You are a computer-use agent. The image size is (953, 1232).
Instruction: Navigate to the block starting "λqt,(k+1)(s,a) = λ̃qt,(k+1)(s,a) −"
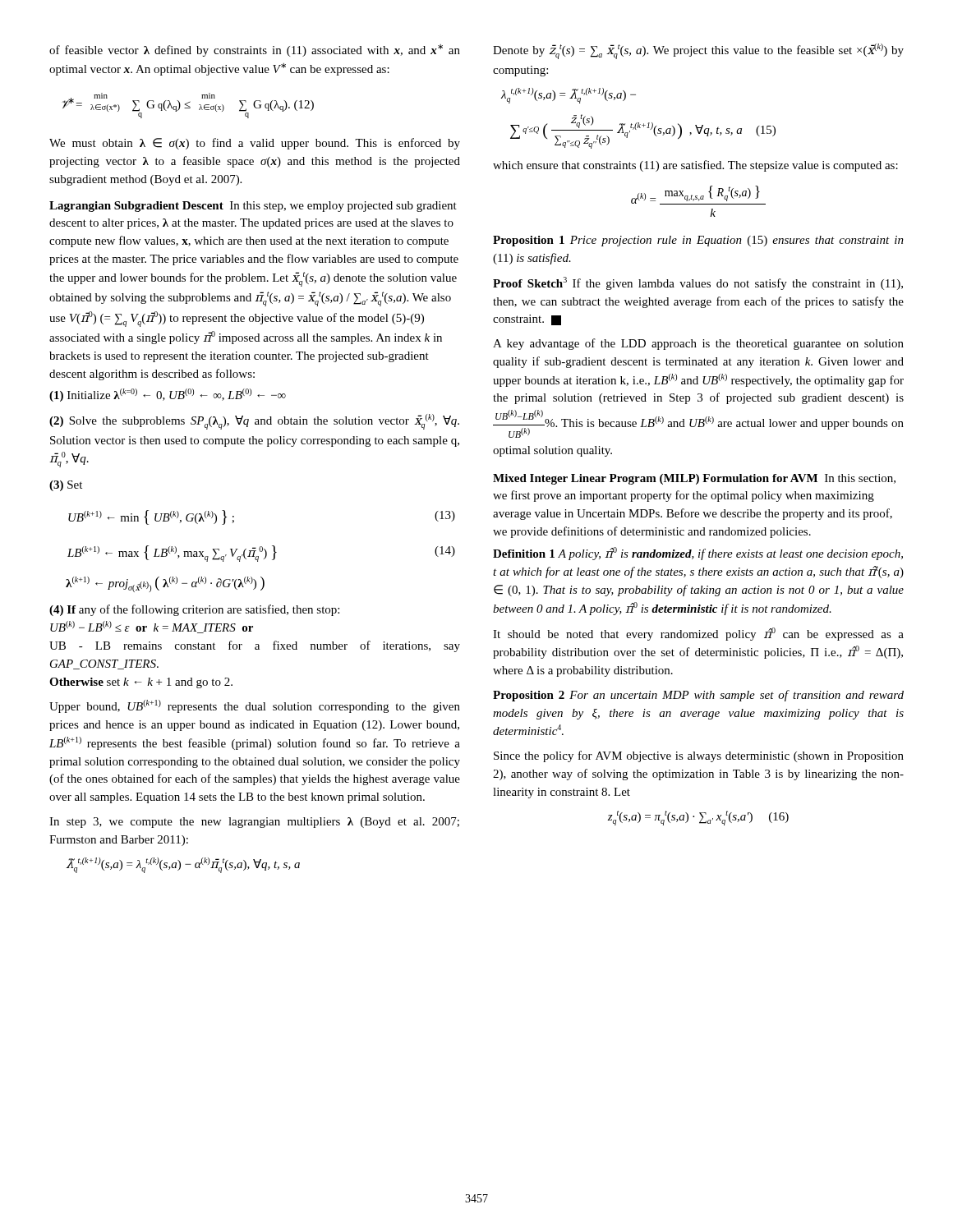click(698, 118)
